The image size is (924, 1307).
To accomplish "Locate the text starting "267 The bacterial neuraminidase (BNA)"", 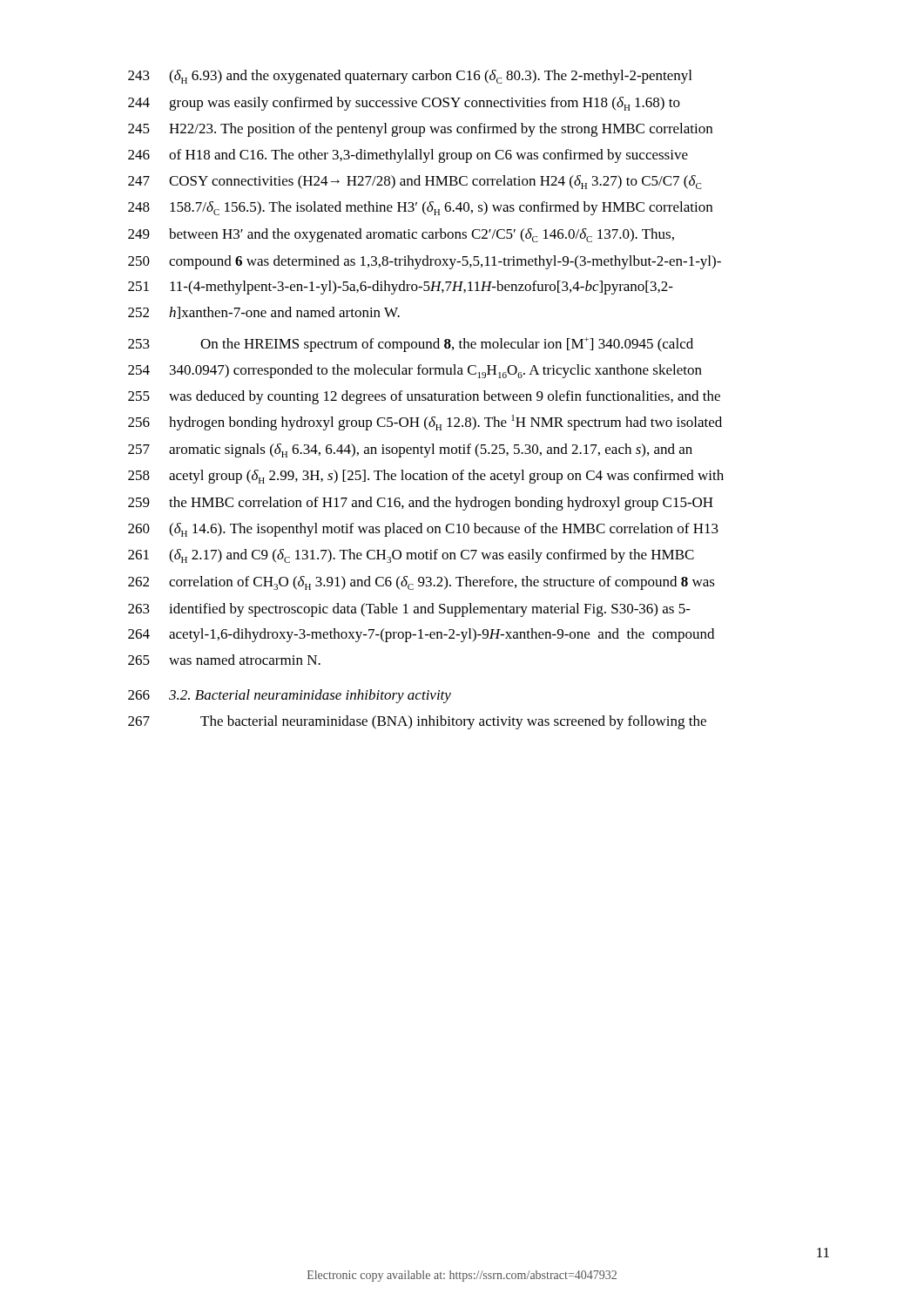I will point(472,721).
